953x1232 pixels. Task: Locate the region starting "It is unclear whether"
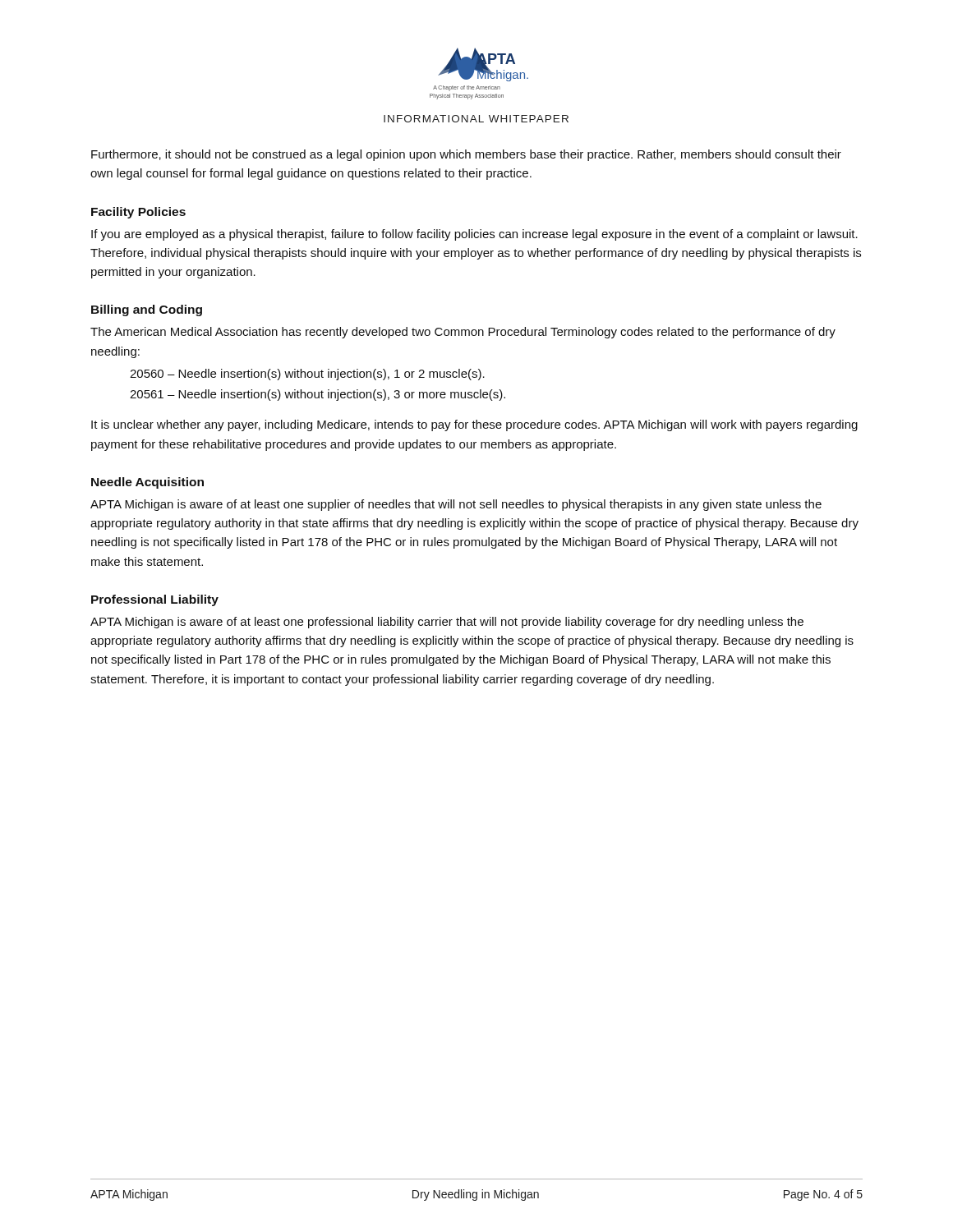(x=474, y=434)
